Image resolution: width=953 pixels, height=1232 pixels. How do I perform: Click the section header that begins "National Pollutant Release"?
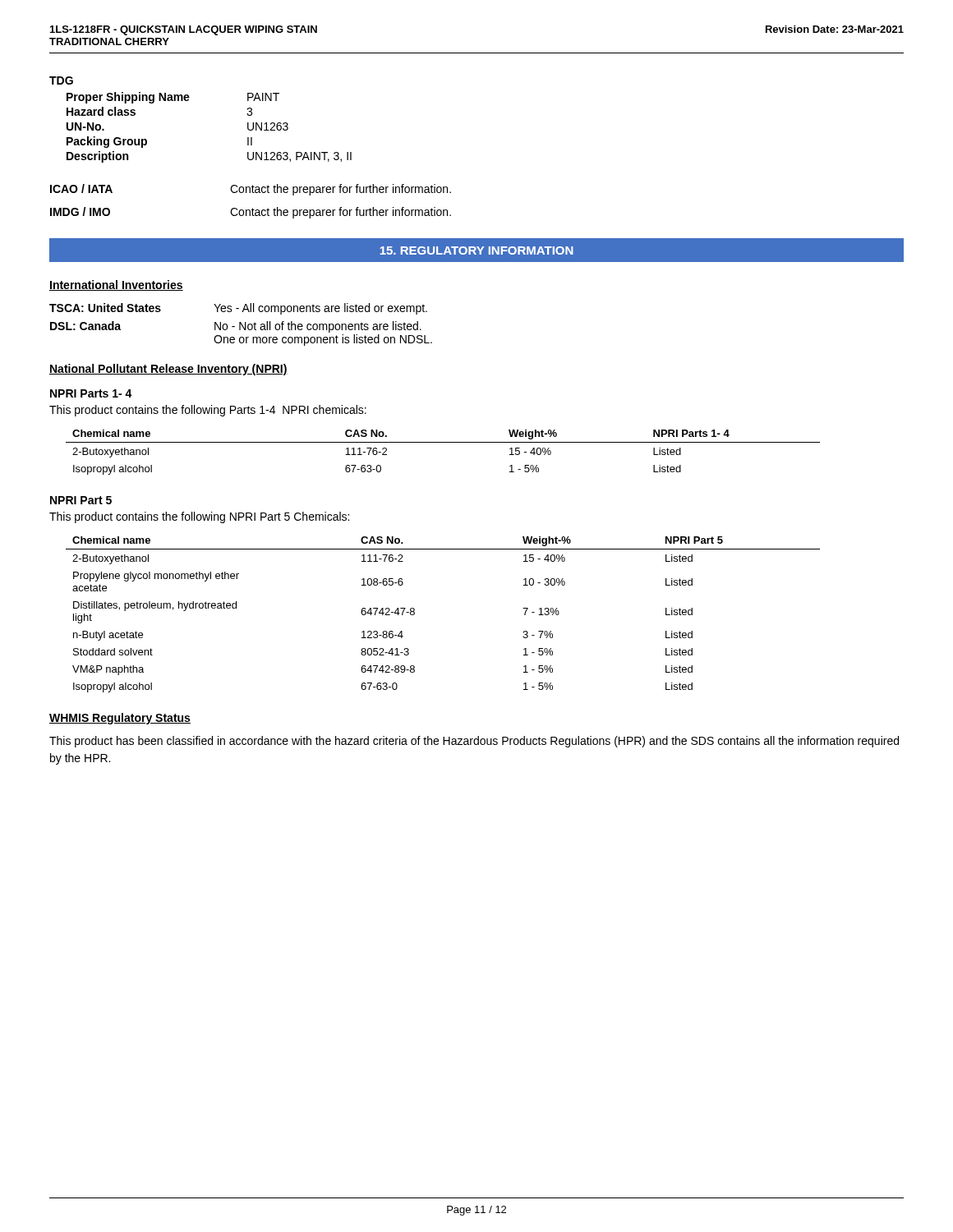pyautogui.click(x=168, y=369)
